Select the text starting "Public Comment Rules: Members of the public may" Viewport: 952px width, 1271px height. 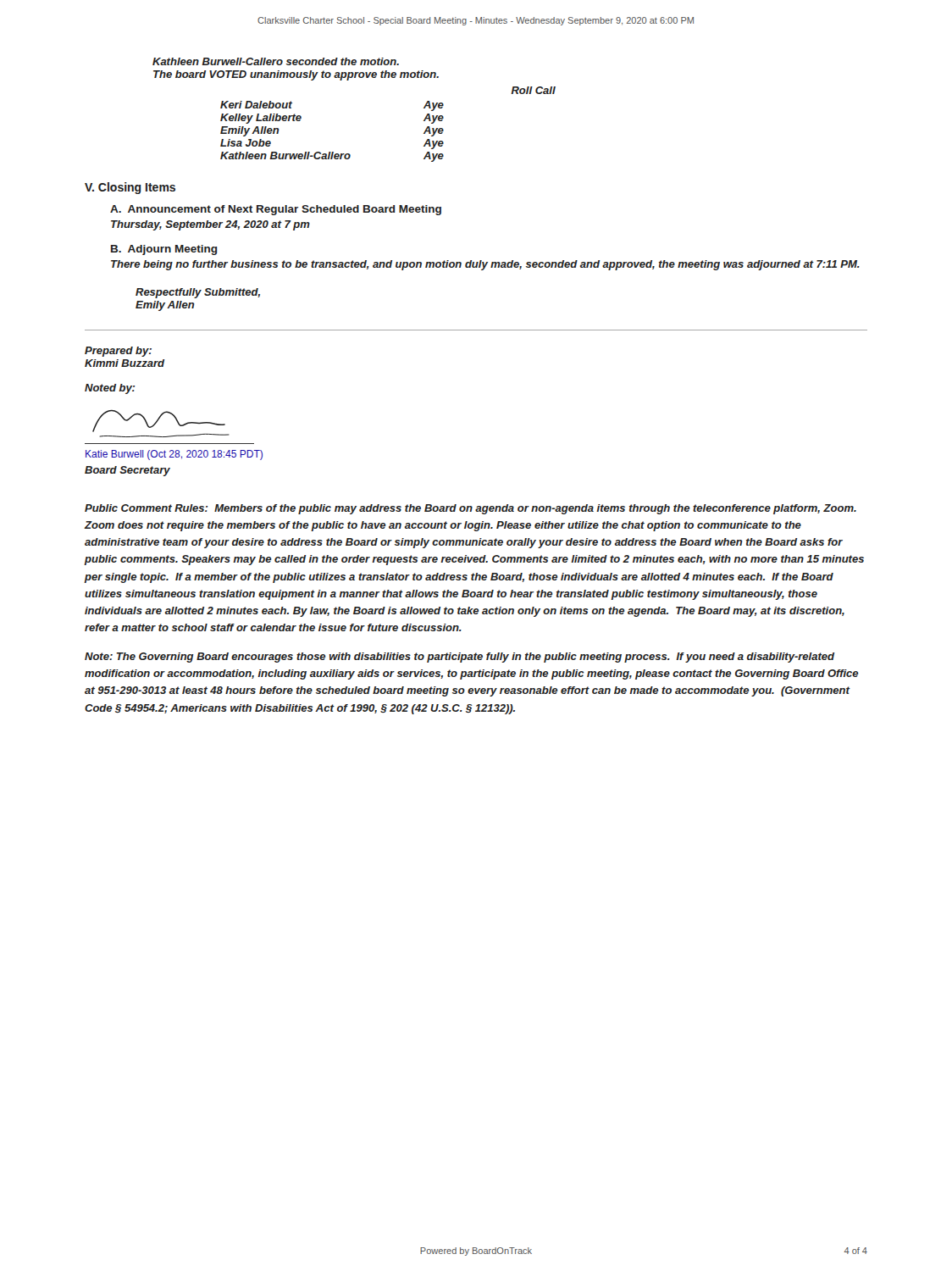coord(474,568)
